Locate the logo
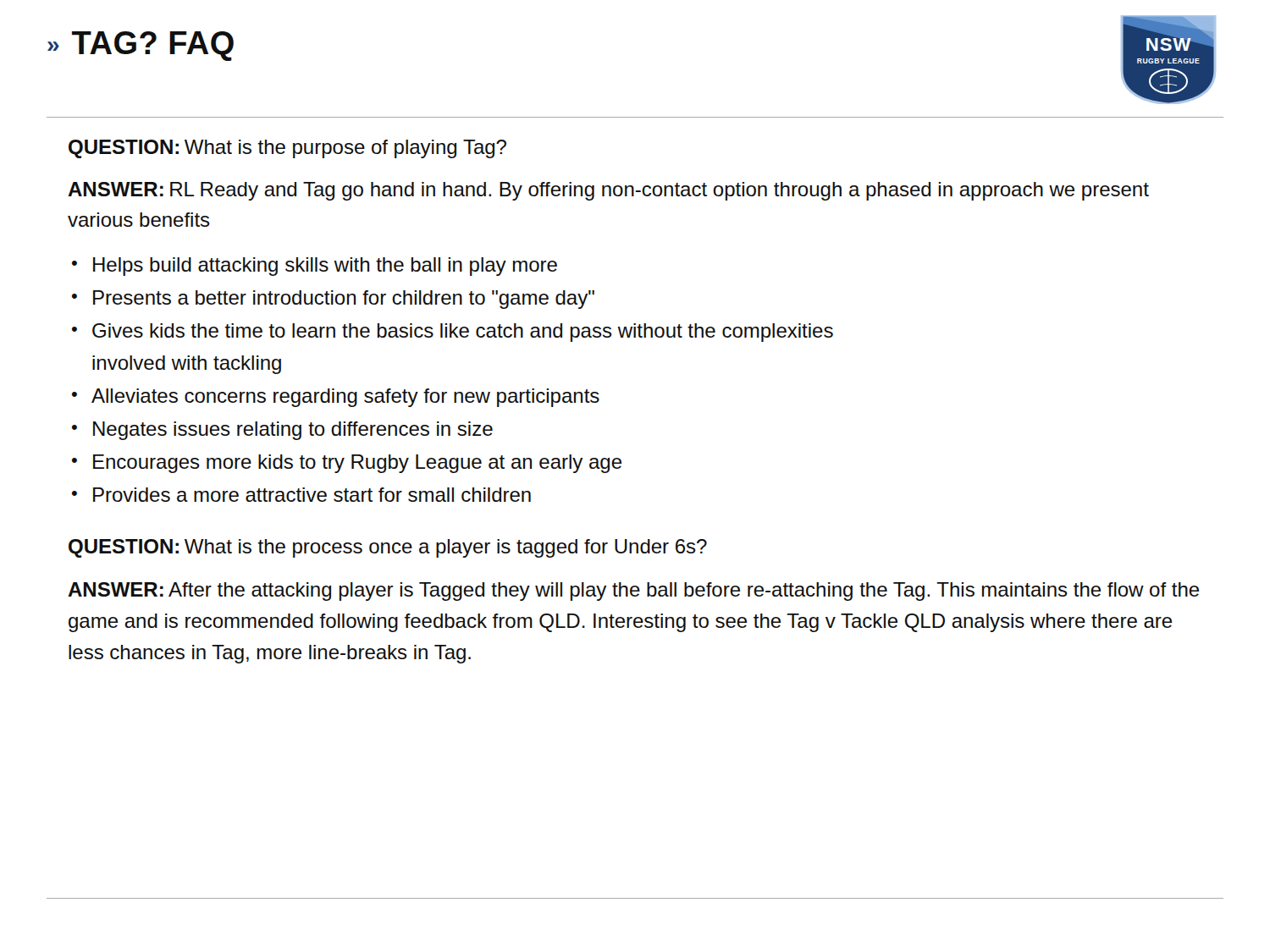The image size is (1270, 952). pos(1168,60)
